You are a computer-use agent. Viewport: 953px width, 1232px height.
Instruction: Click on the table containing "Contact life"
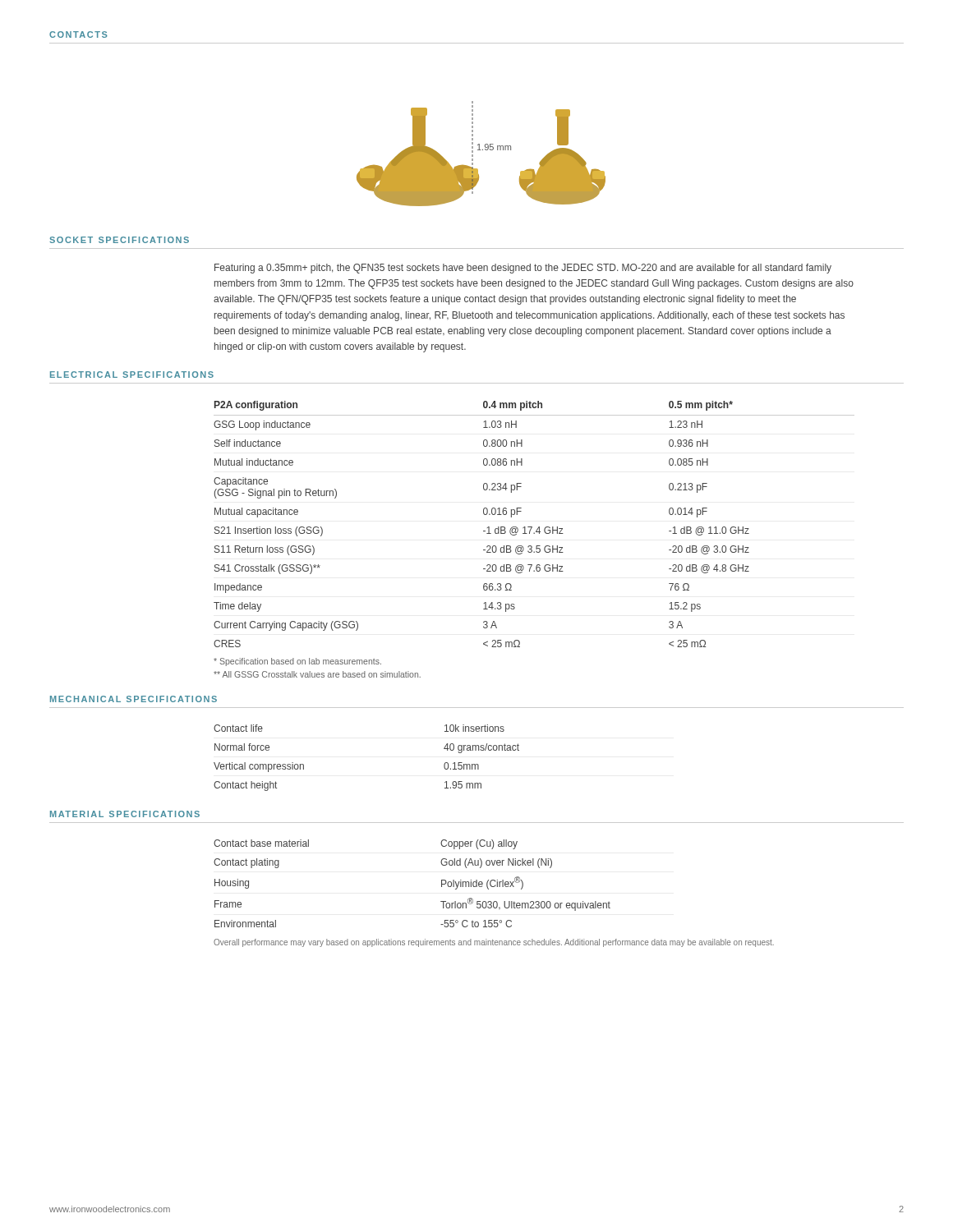coord(476,757)
